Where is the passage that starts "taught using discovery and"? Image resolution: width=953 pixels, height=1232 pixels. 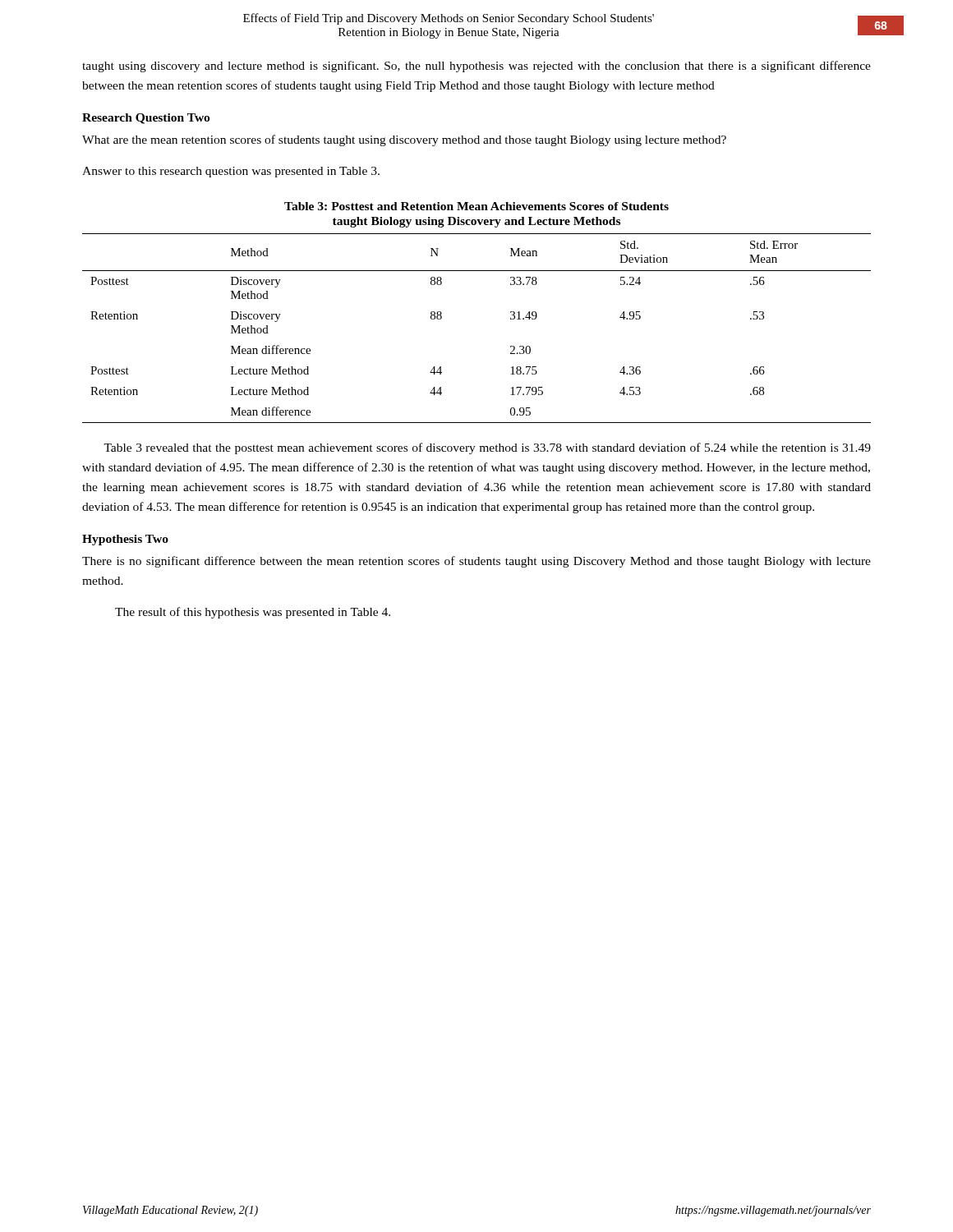point(476,75)
